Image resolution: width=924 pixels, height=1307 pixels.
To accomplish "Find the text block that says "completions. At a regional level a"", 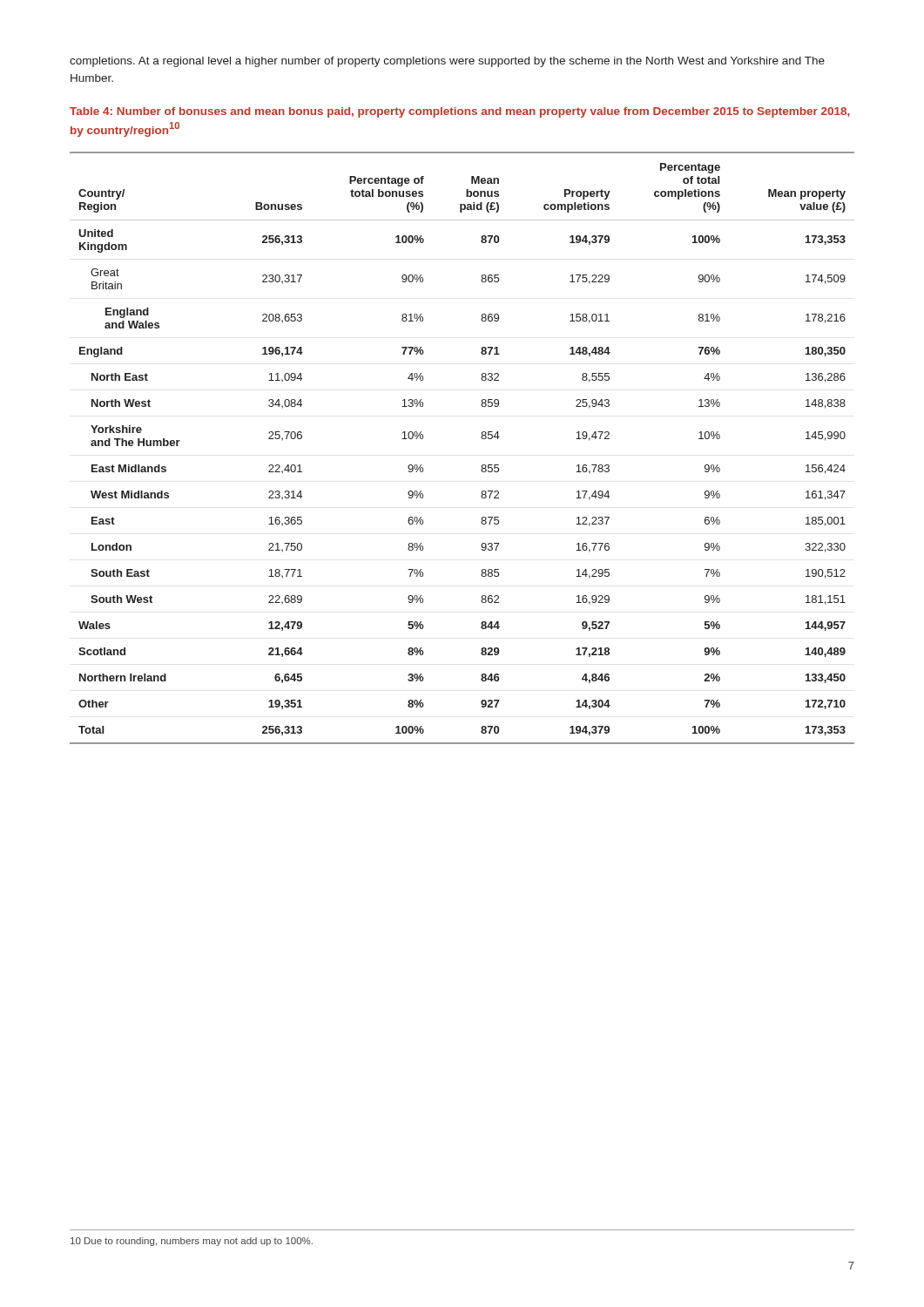I will tap(447, 69).
